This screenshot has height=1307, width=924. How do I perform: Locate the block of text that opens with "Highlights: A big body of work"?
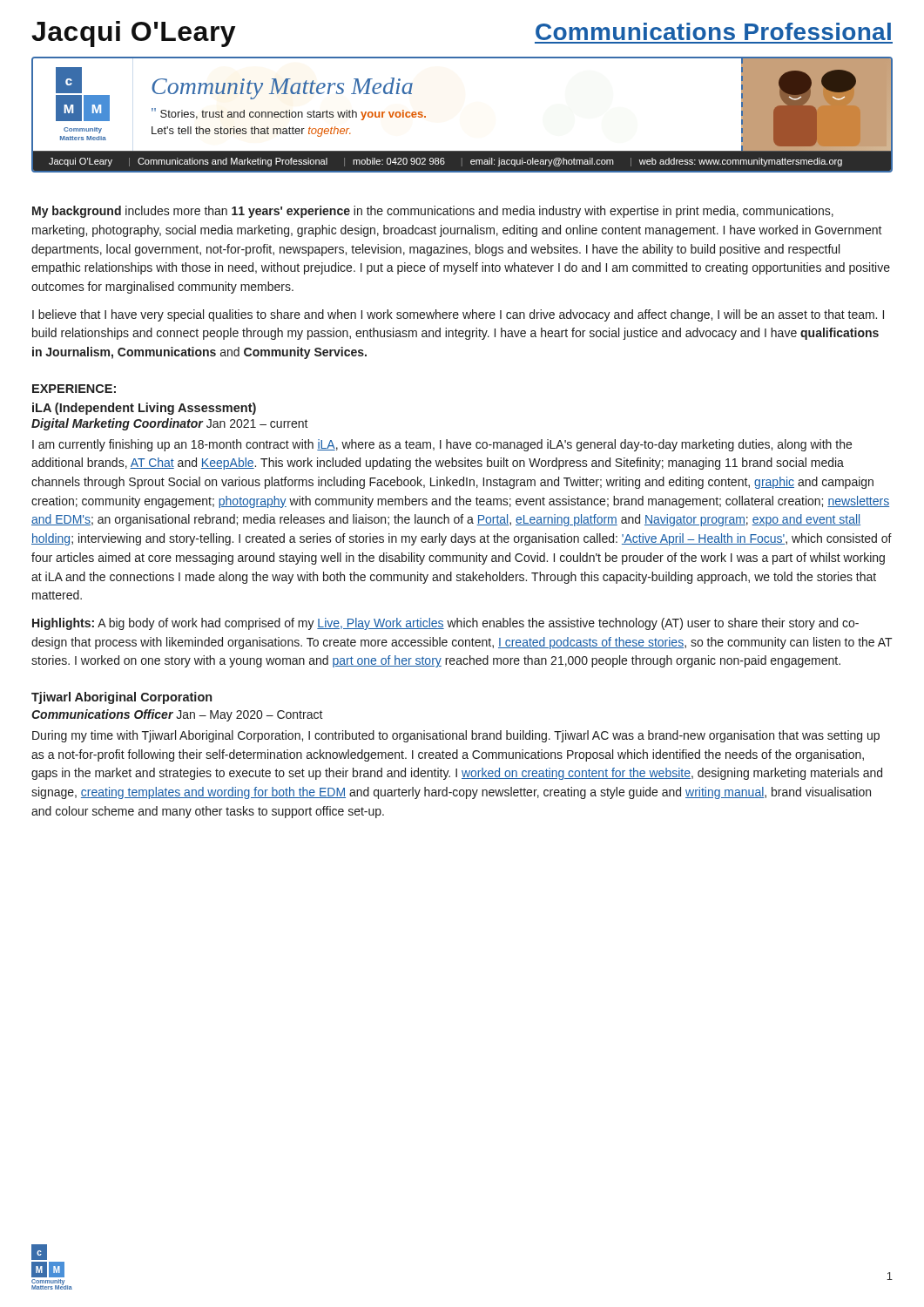tap(462, 643)
